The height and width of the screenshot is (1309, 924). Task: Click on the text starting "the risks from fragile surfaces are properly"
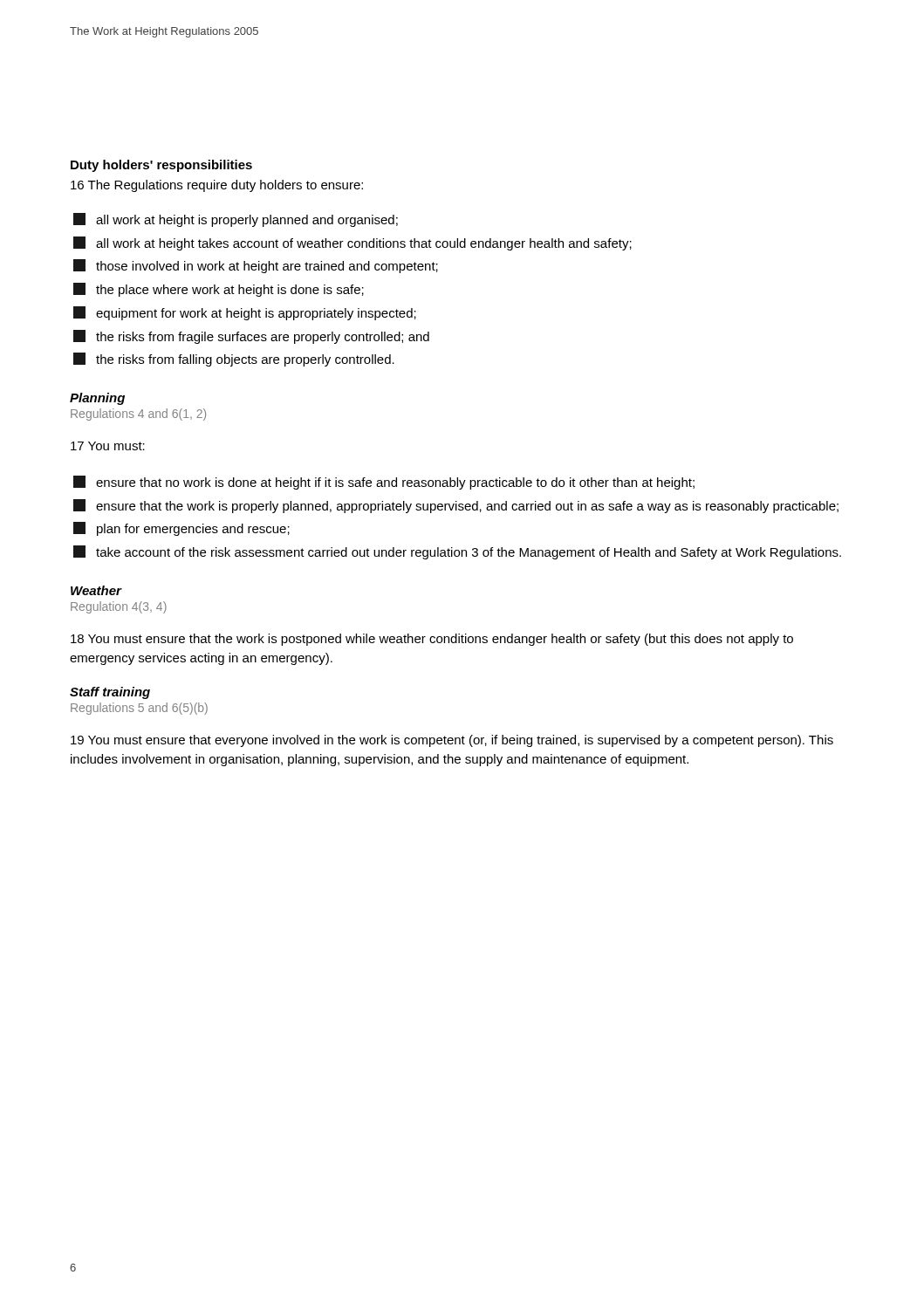(251, 337)
